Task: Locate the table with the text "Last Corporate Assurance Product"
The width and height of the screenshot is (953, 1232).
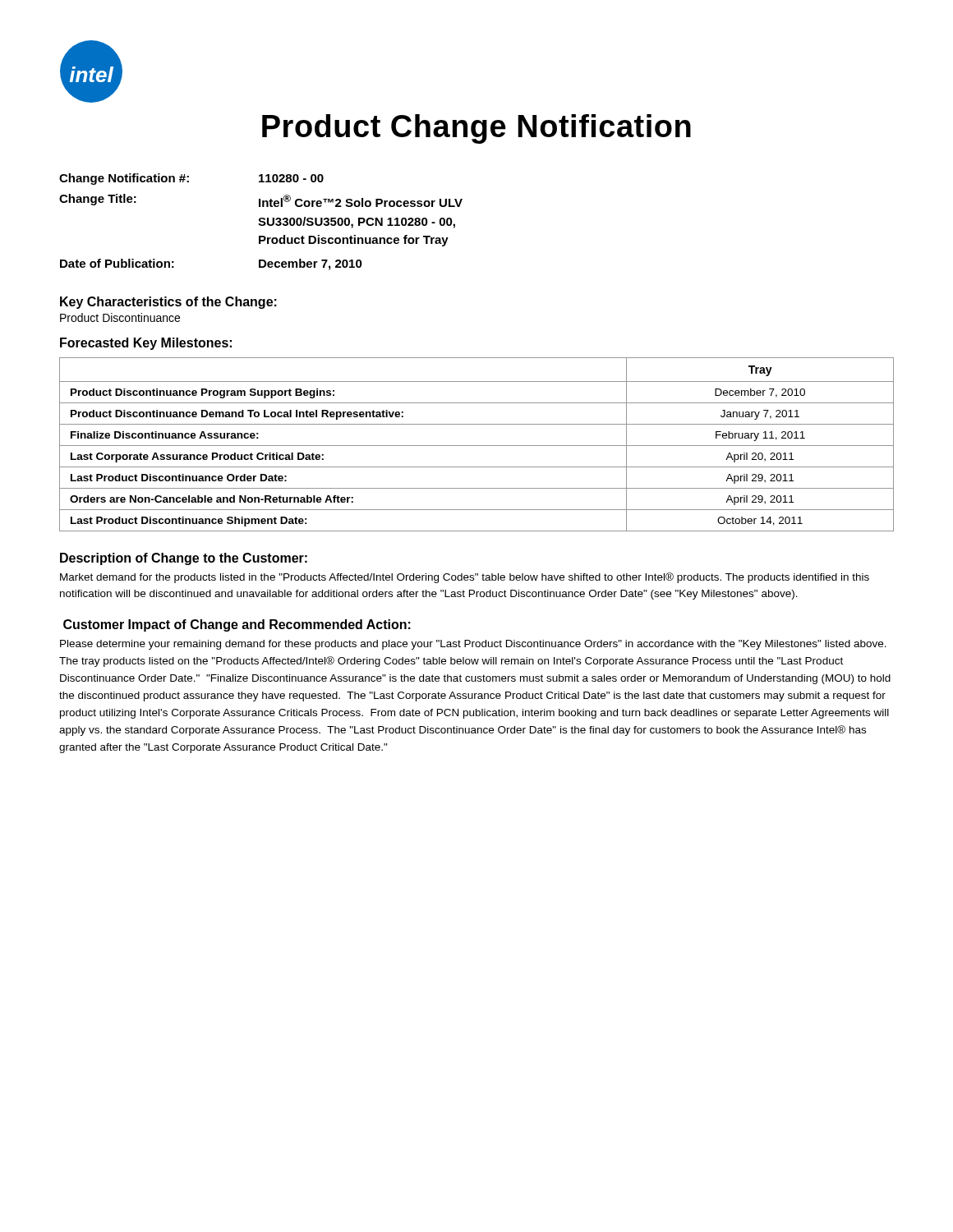Action: click(476, 444)
